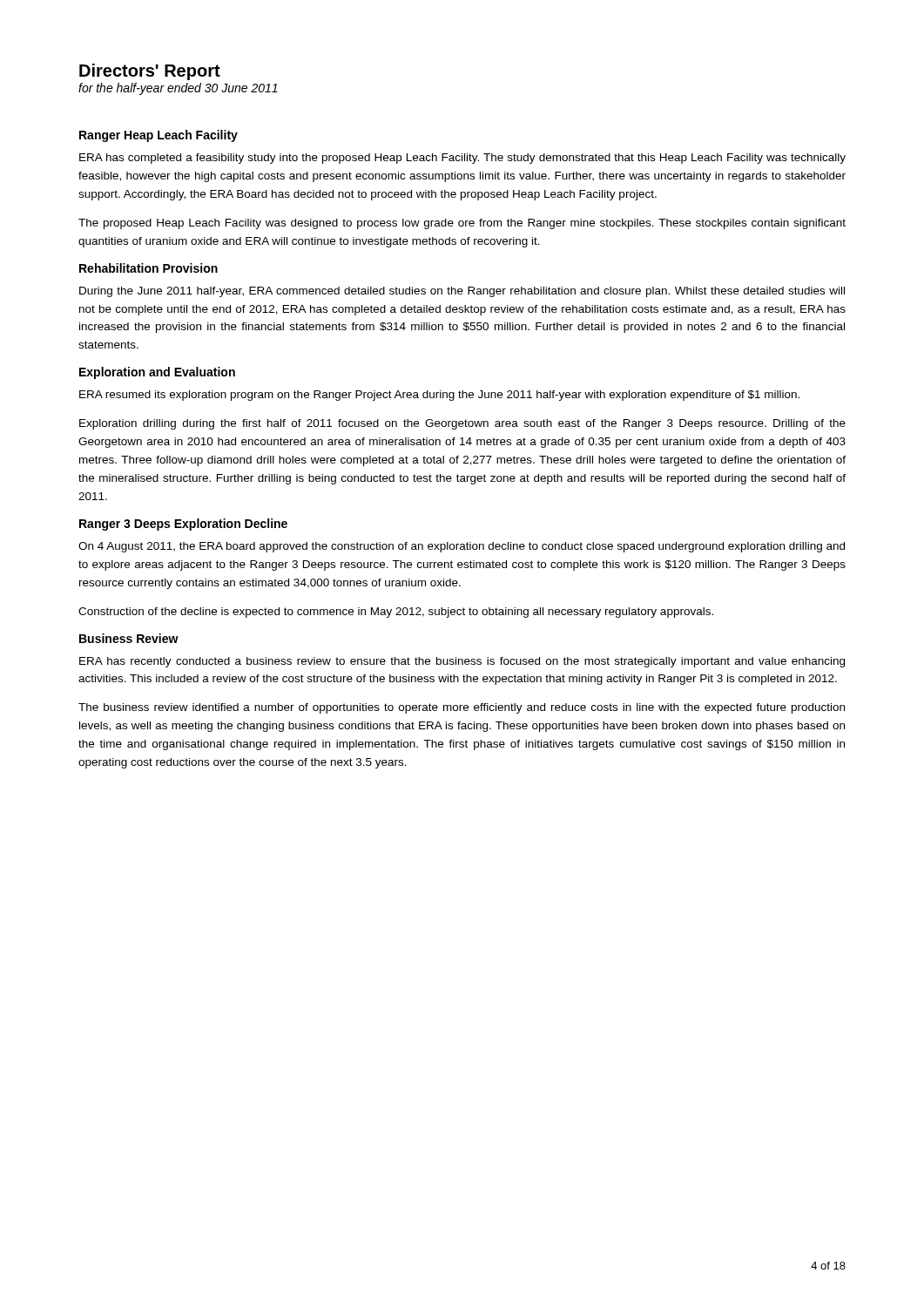
Task: Locate the text "Exploration and Evaluation"
Action: pos(157,373)
